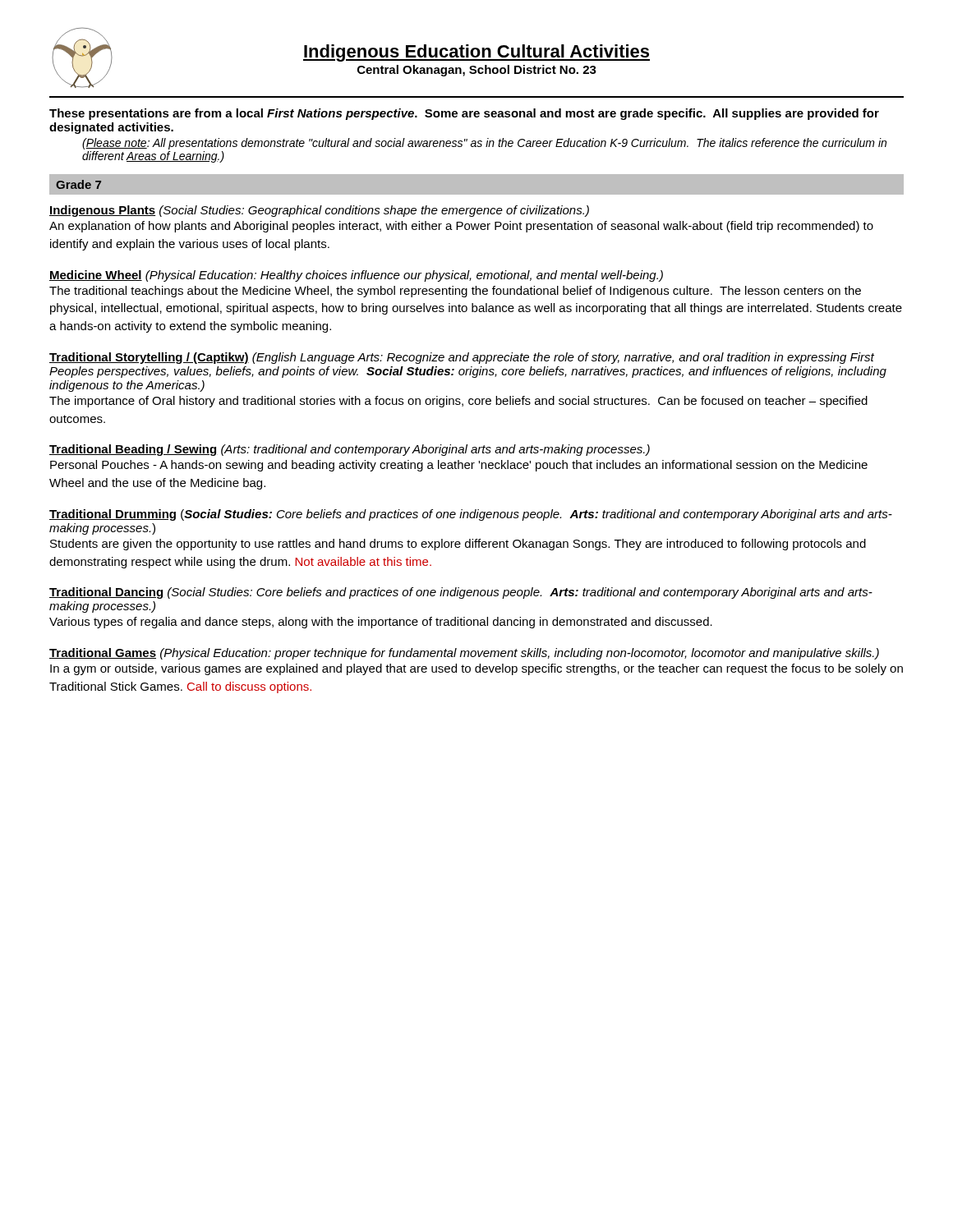Where is the passage that starts "These presentations are"?
This screenshot has height=1232, width=953.
[476, 134]
